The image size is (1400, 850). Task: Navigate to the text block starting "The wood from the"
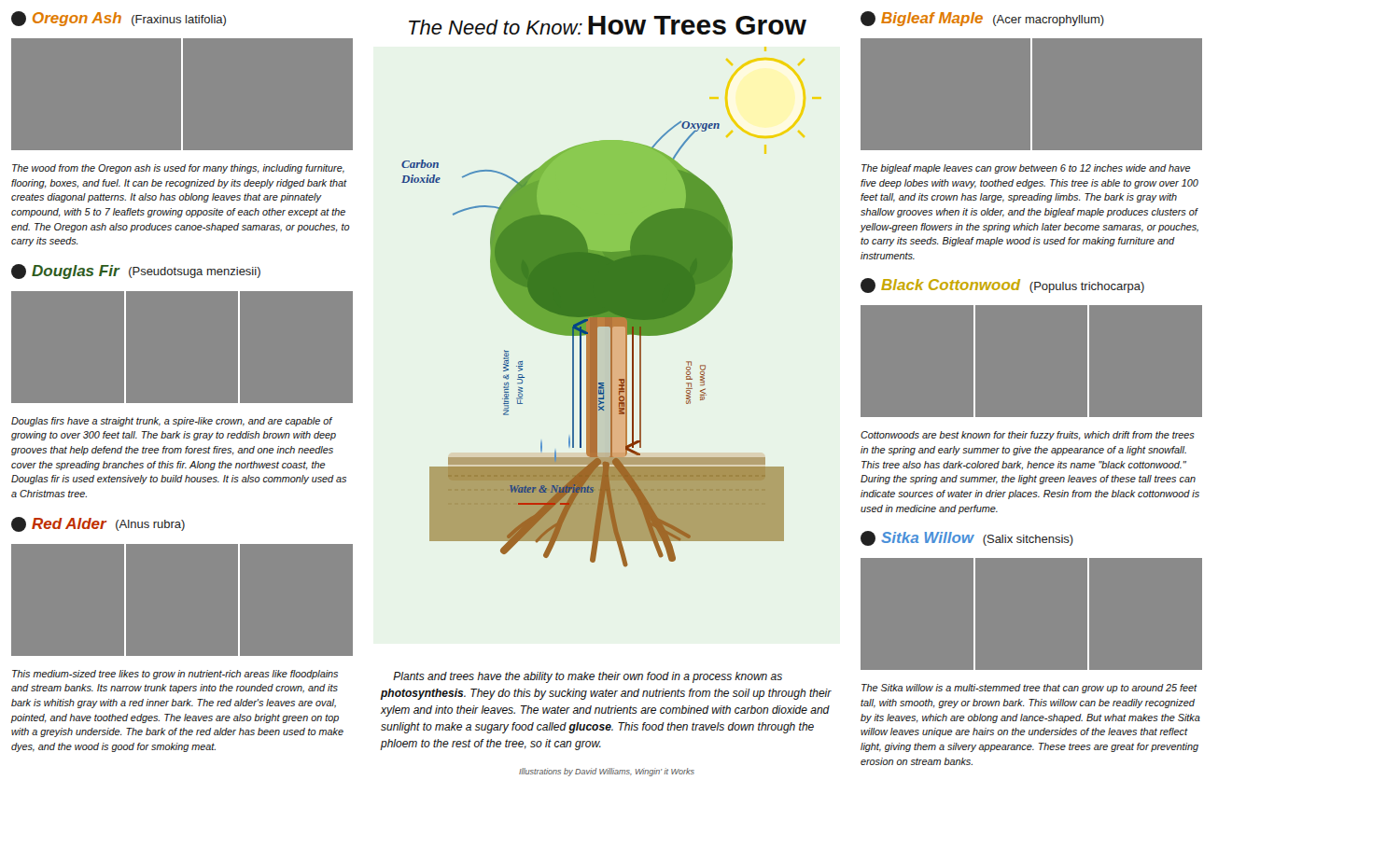tap(180, 204)
